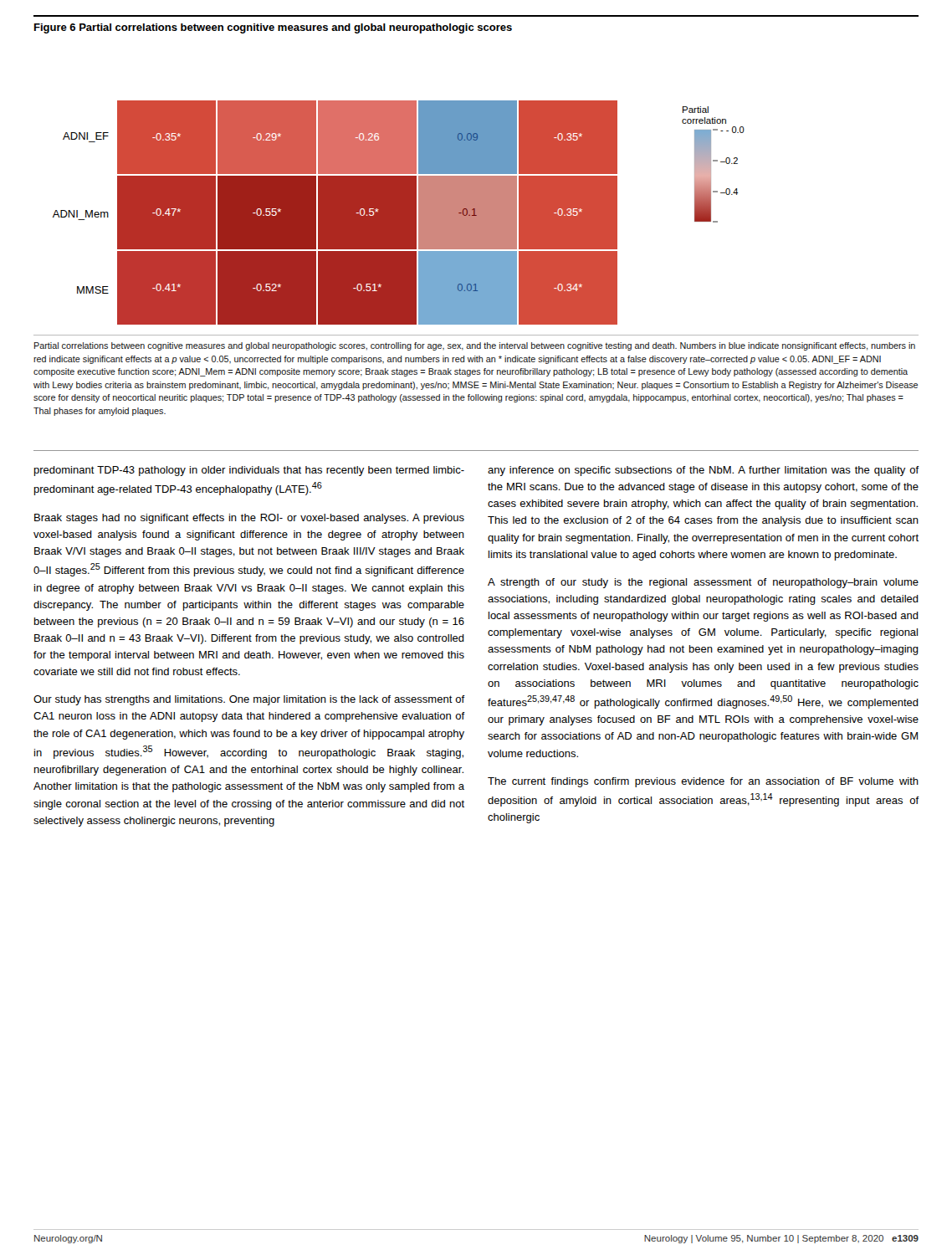The width and height of the screenshot is (952, 1255).
Task: Locate a caption
Action: click(x=273, y=27)
